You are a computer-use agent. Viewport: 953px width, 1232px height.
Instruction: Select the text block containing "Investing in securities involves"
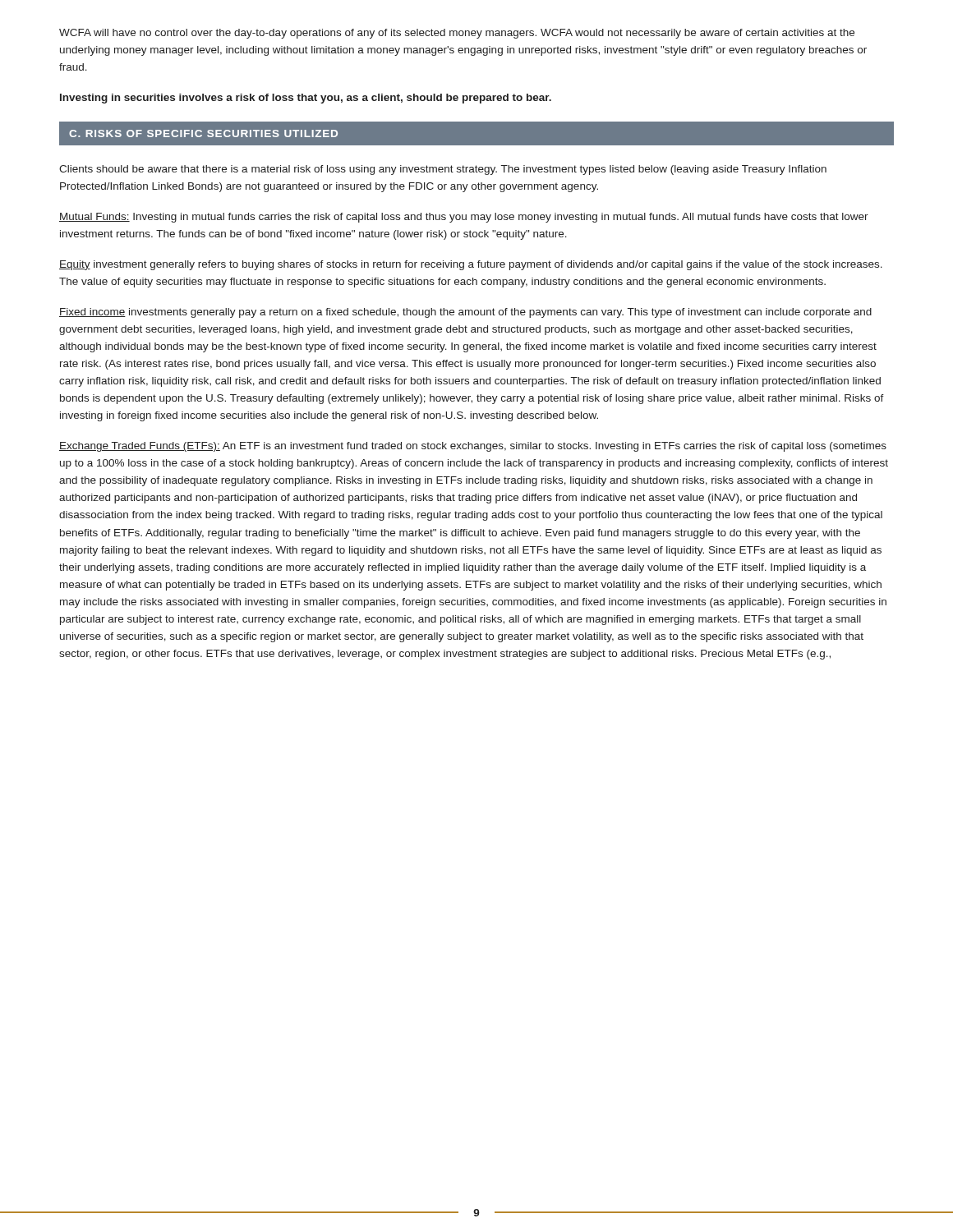(x=305, y=97)
